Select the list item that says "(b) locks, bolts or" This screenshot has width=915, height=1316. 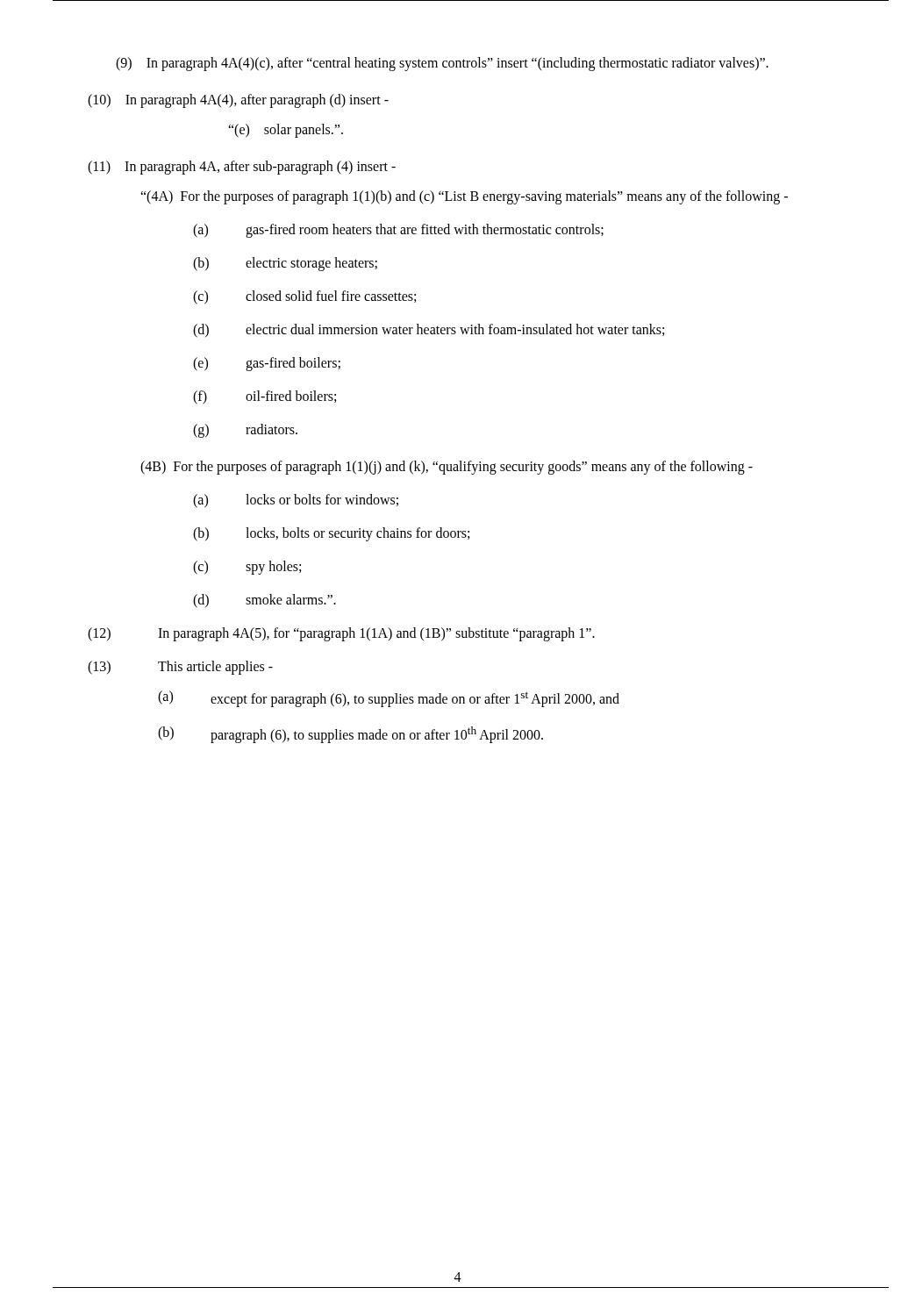331,534
